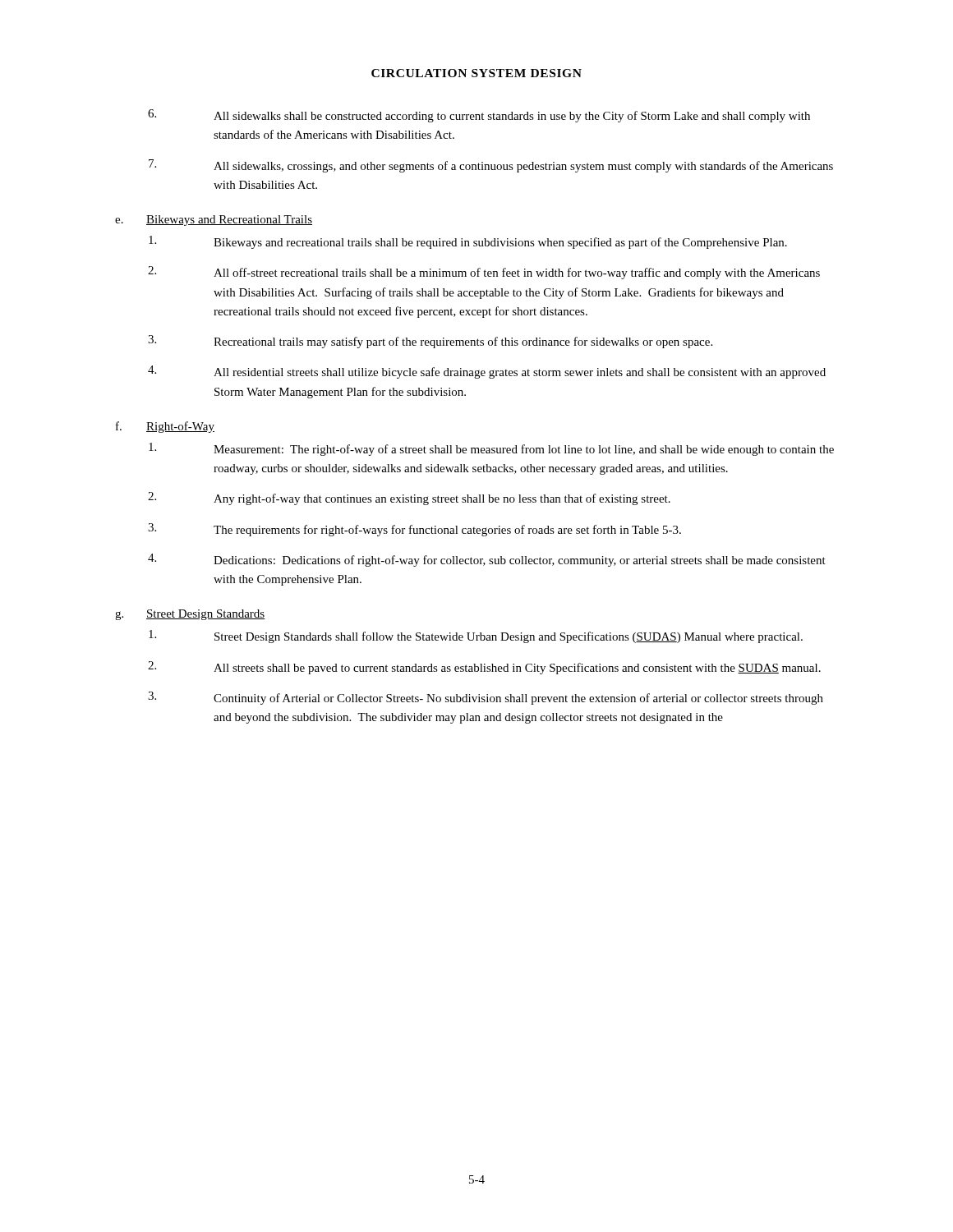Select the section header containing "f. Right‑of‑Way"
This screenshot has height=1232, width=953.
click(x=165, y=426)
